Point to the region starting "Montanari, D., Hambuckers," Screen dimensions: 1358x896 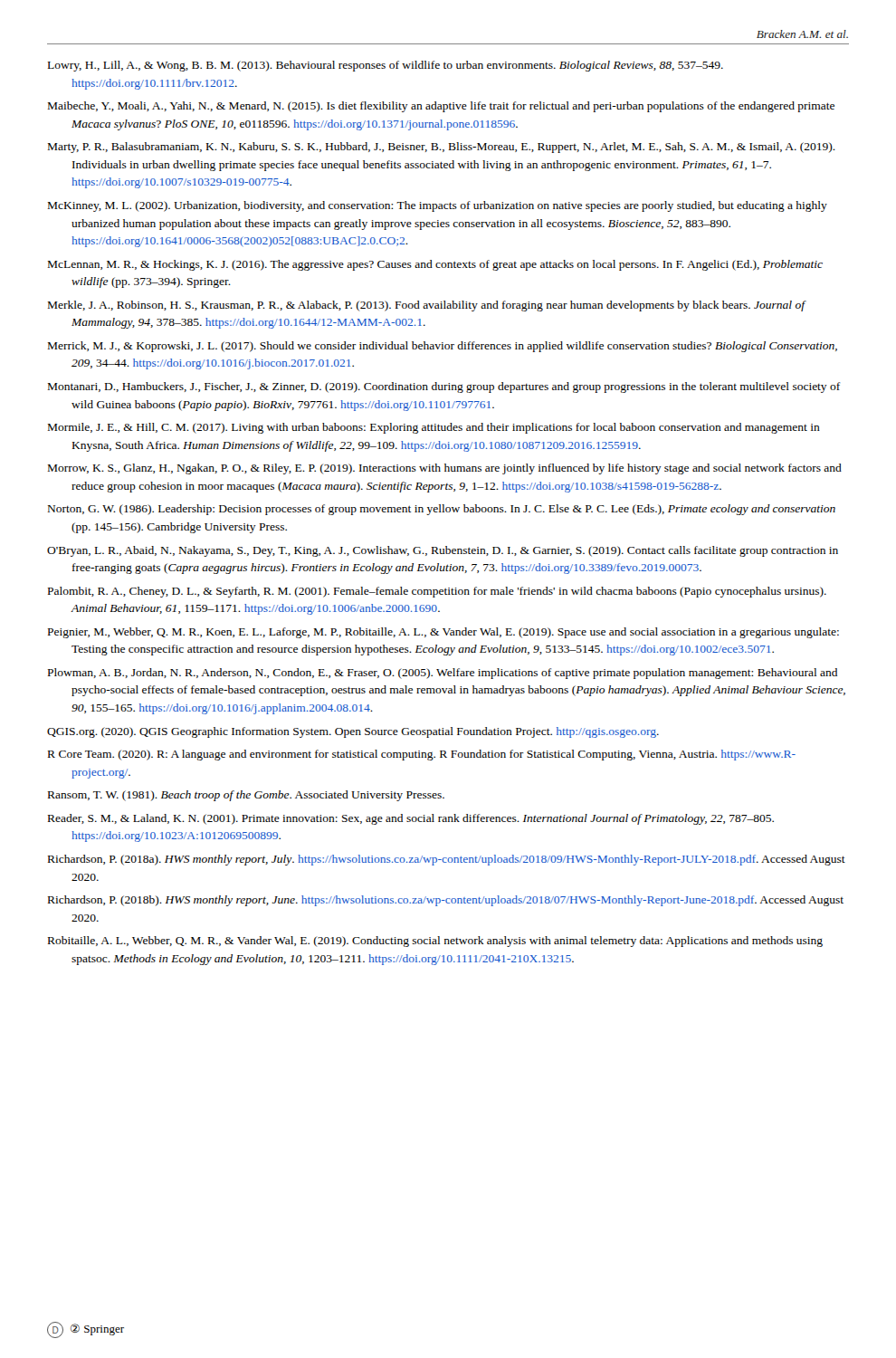pyautogui.click(x=444, y=395)
